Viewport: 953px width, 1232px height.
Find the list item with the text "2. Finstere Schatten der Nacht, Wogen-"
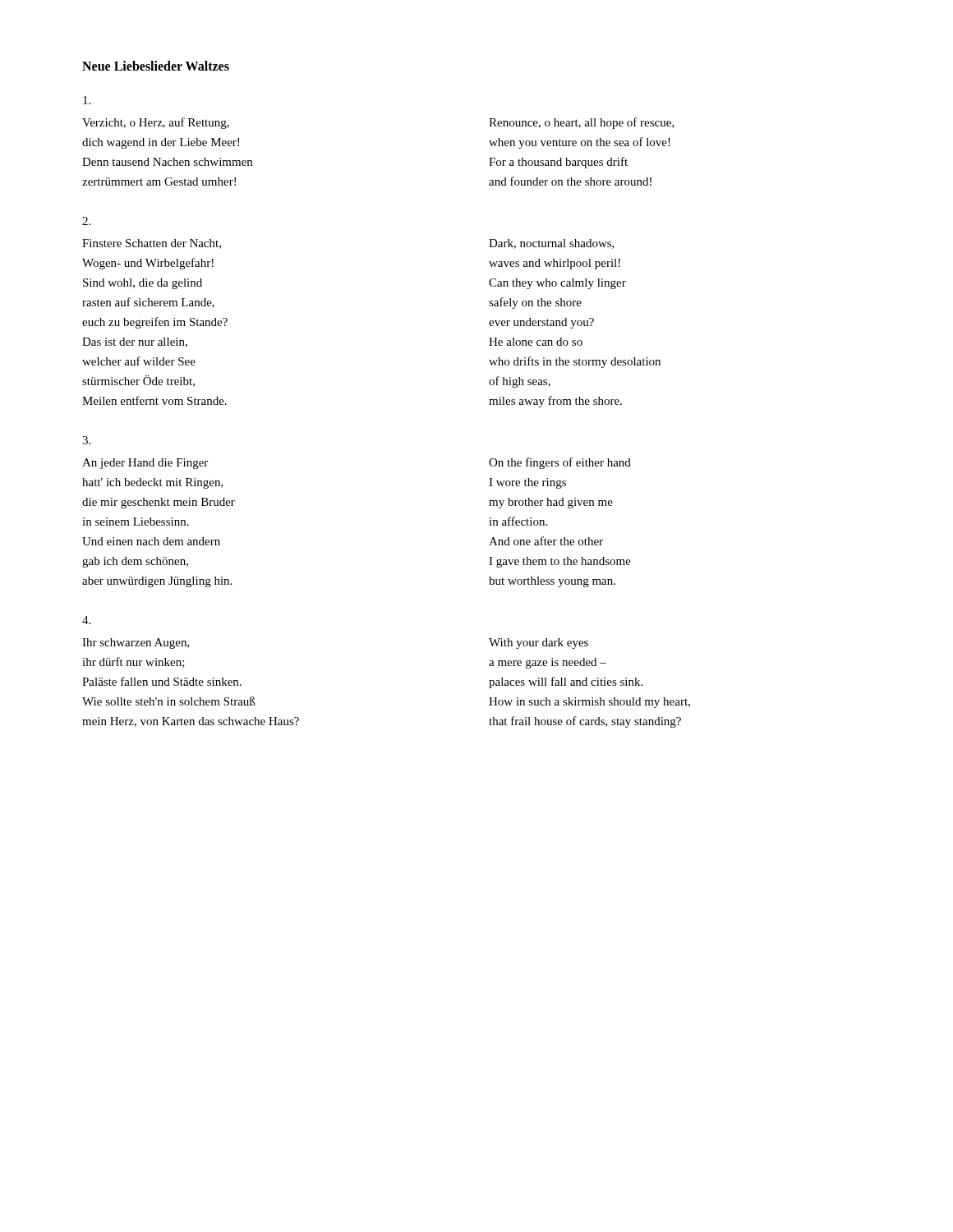(86, 221)
